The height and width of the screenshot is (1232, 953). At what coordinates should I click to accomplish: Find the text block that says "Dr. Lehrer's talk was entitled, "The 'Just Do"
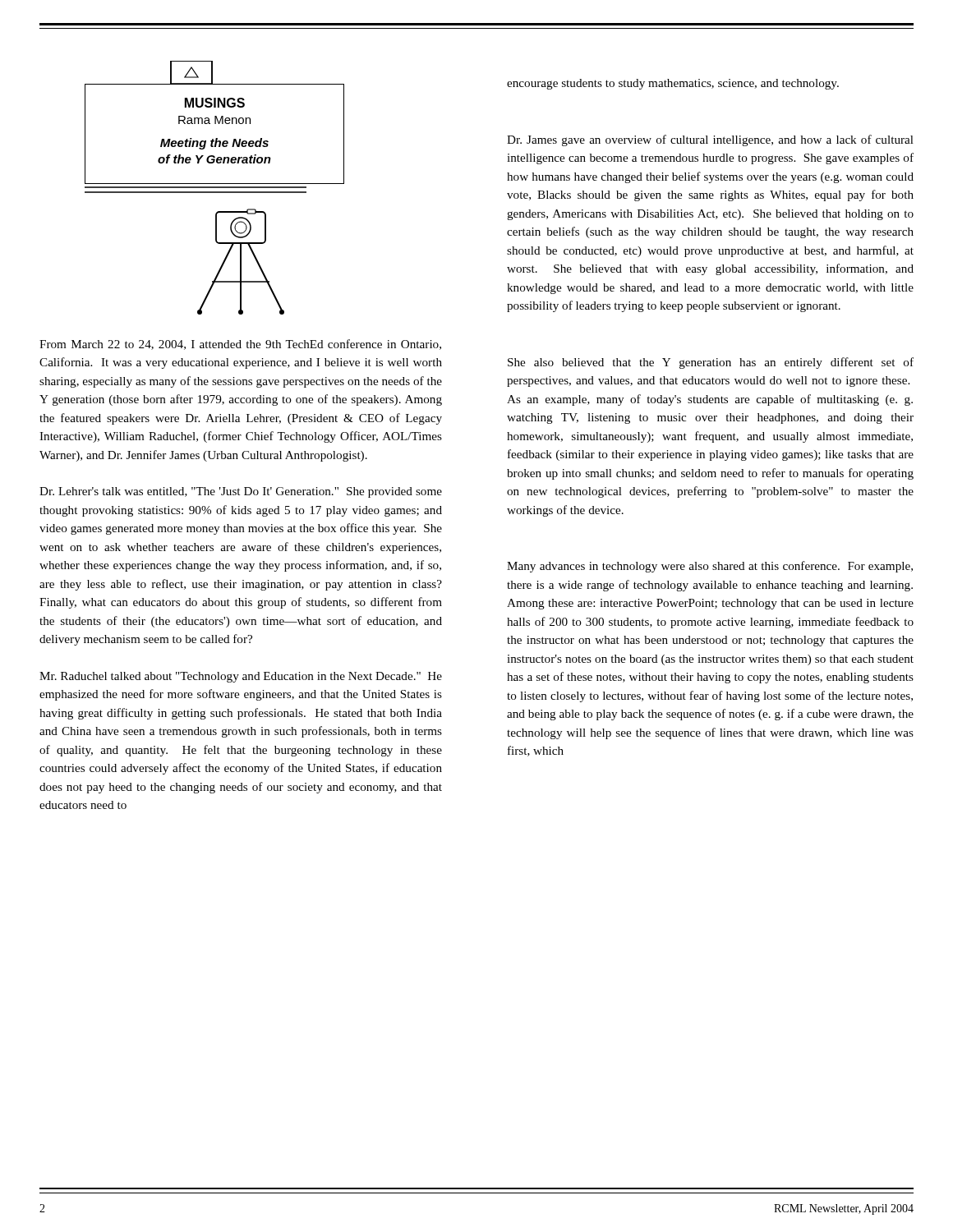tap(241, 565)
